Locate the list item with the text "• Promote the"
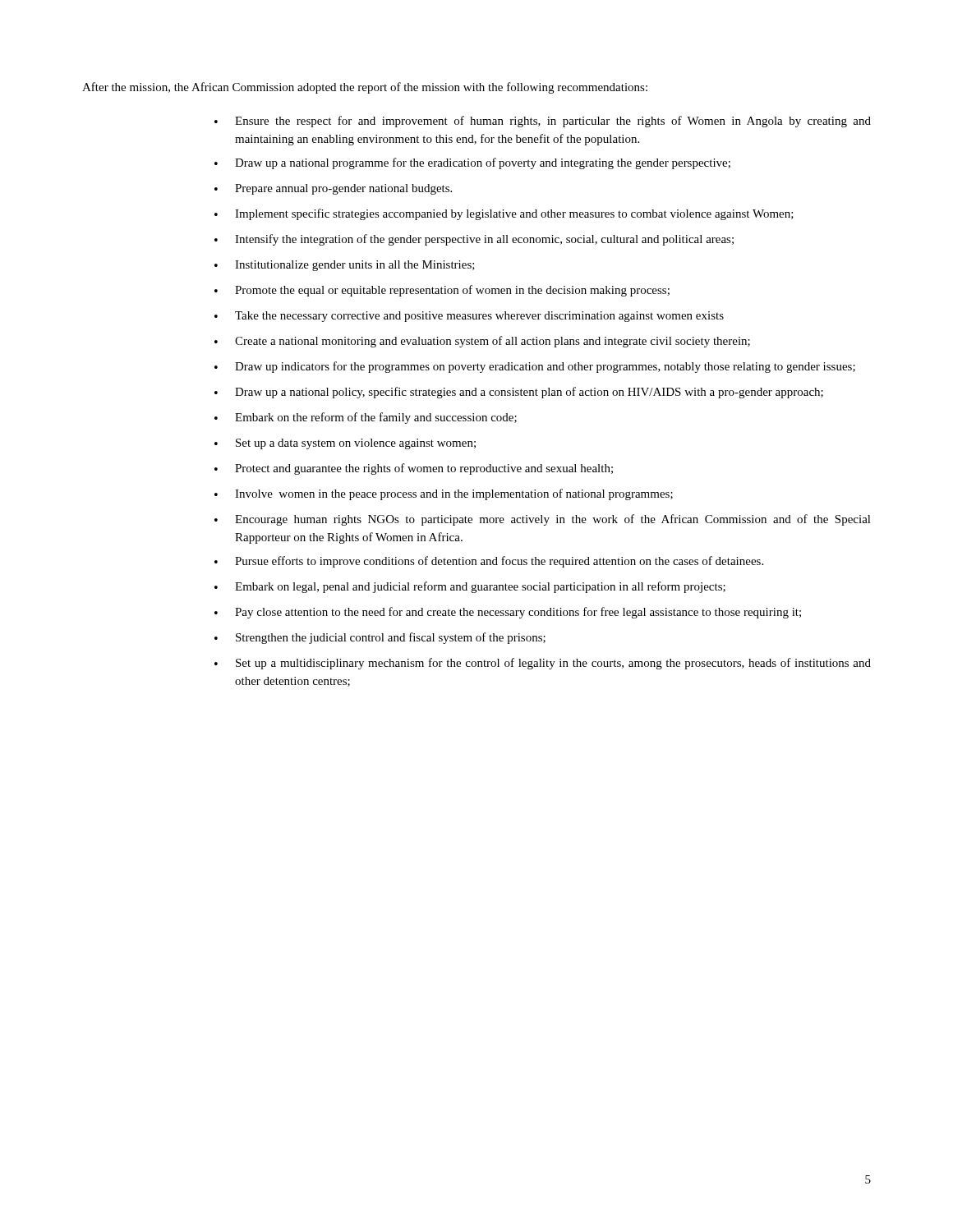This screenshot has width=953, height=1232. point(542,291)
